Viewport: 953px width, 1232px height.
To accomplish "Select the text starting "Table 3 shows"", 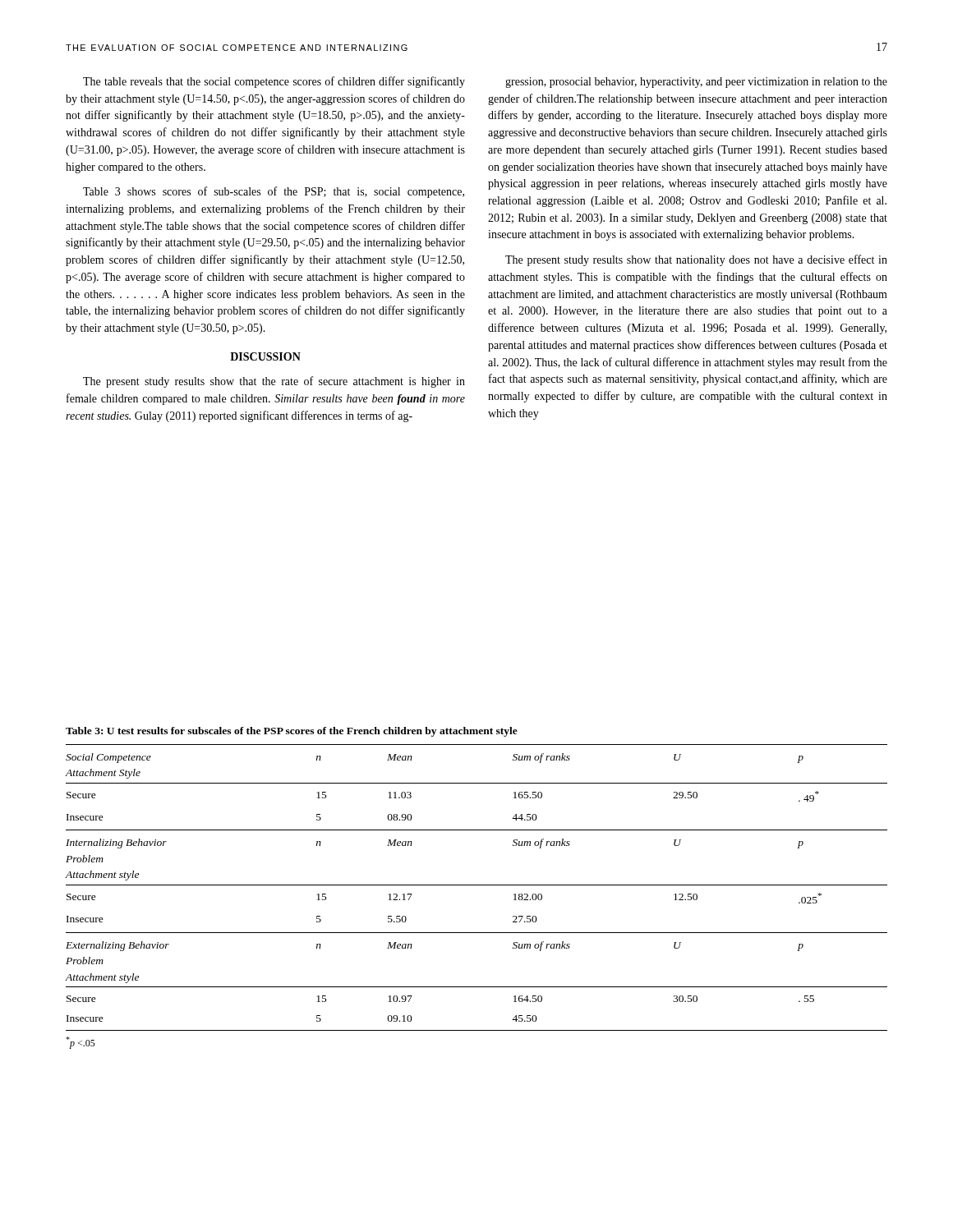I will click(265, 261).
